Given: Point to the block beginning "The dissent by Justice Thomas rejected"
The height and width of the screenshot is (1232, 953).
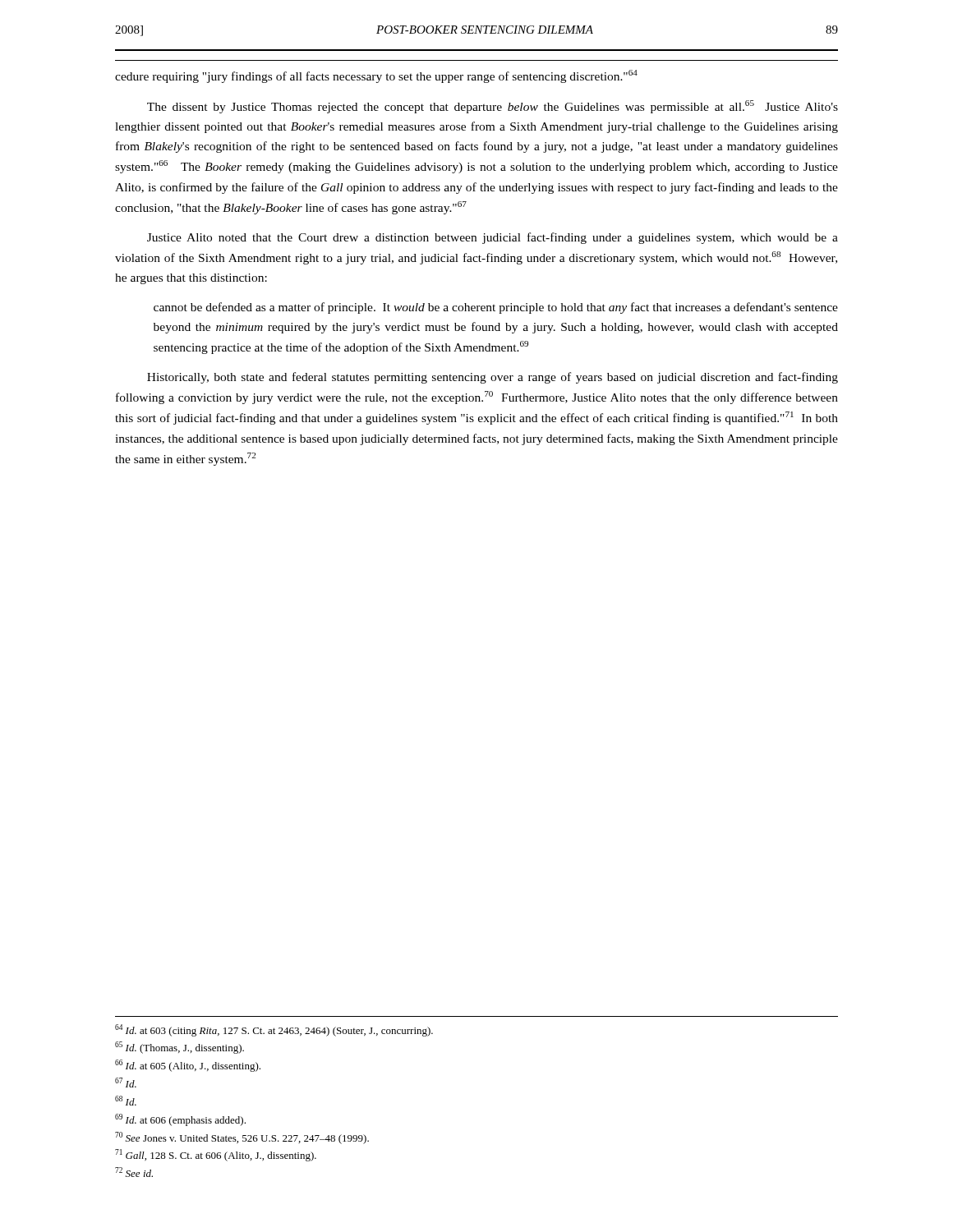Looking at the screenshot, I should pyautogui.click(x=476, y=156).
